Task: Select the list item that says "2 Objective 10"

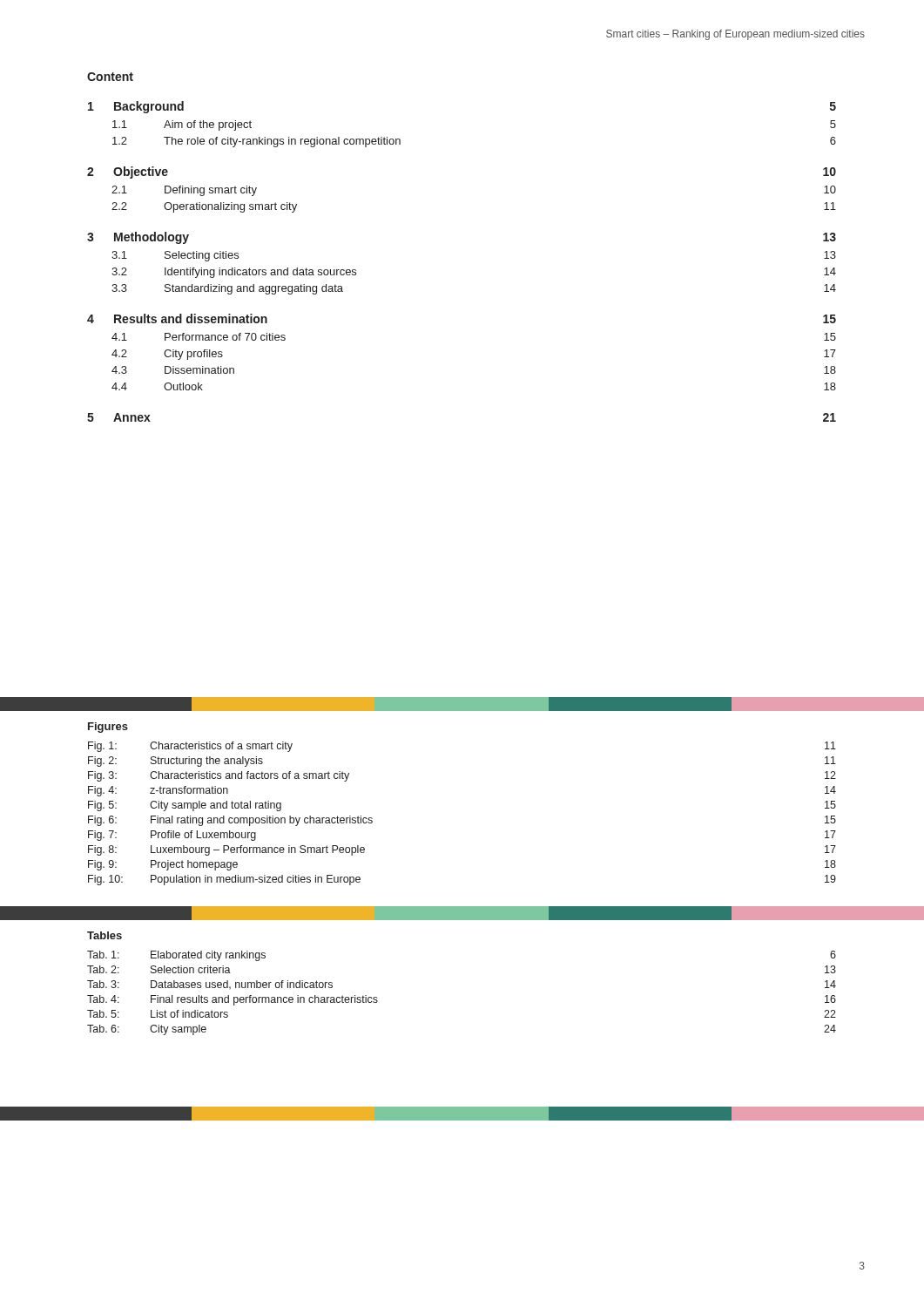Action: (x=140, y=172)
